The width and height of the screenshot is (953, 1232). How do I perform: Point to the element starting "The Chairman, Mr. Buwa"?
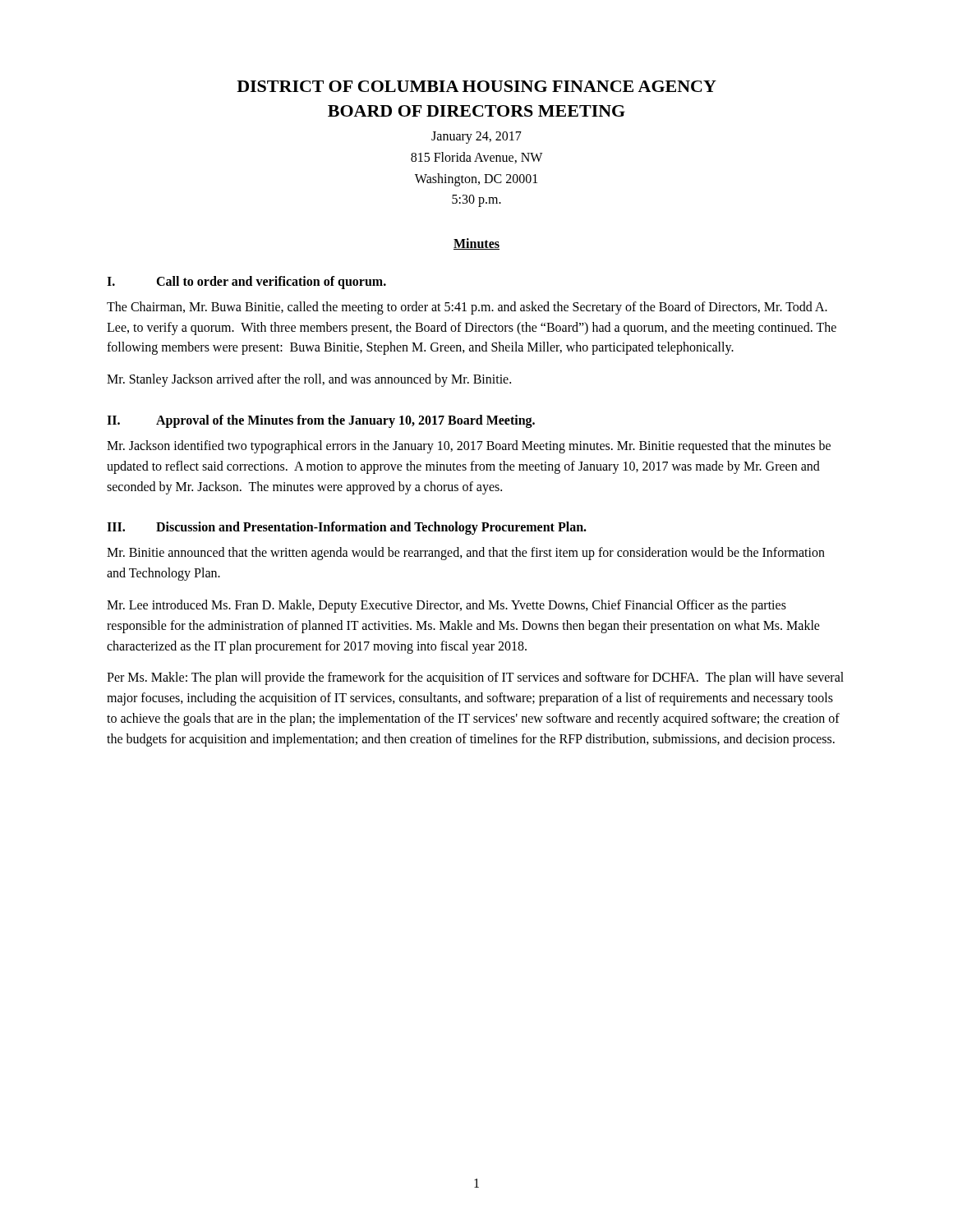coord(472,327)
